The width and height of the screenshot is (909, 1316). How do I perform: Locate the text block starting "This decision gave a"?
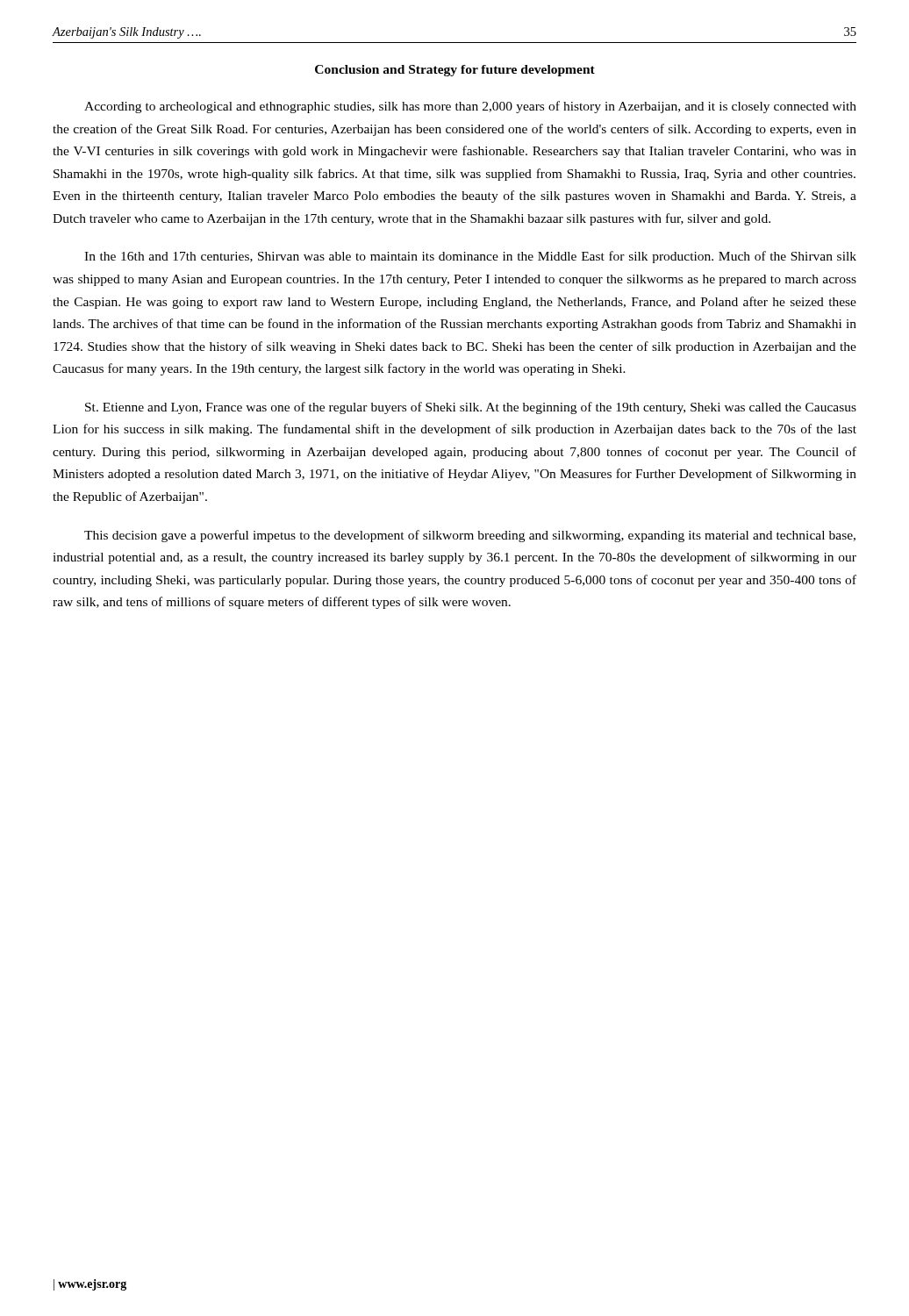tap(454, 568)
